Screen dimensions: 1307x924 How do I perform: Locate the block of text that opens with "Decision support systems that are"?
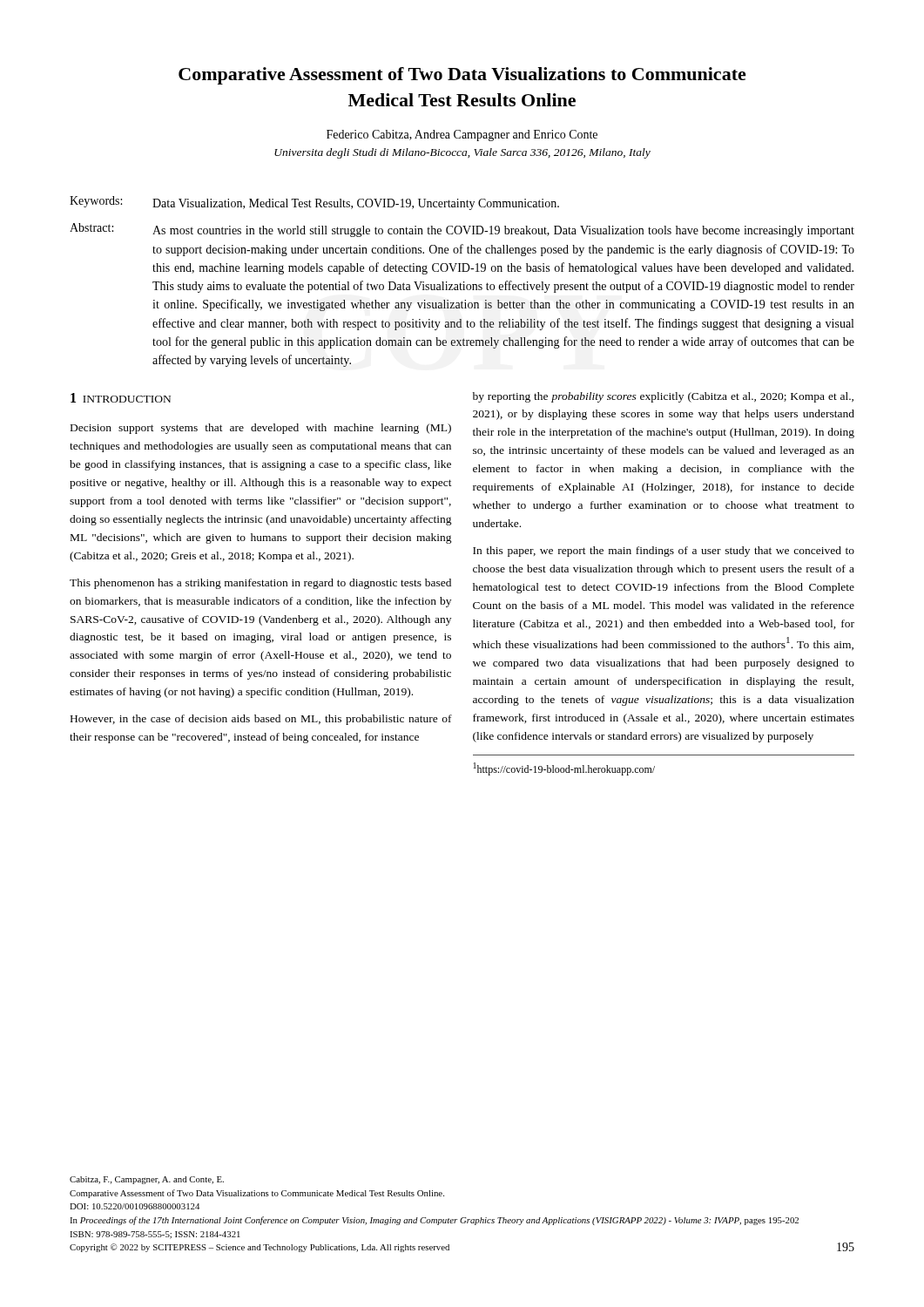[x=261, y=583]
